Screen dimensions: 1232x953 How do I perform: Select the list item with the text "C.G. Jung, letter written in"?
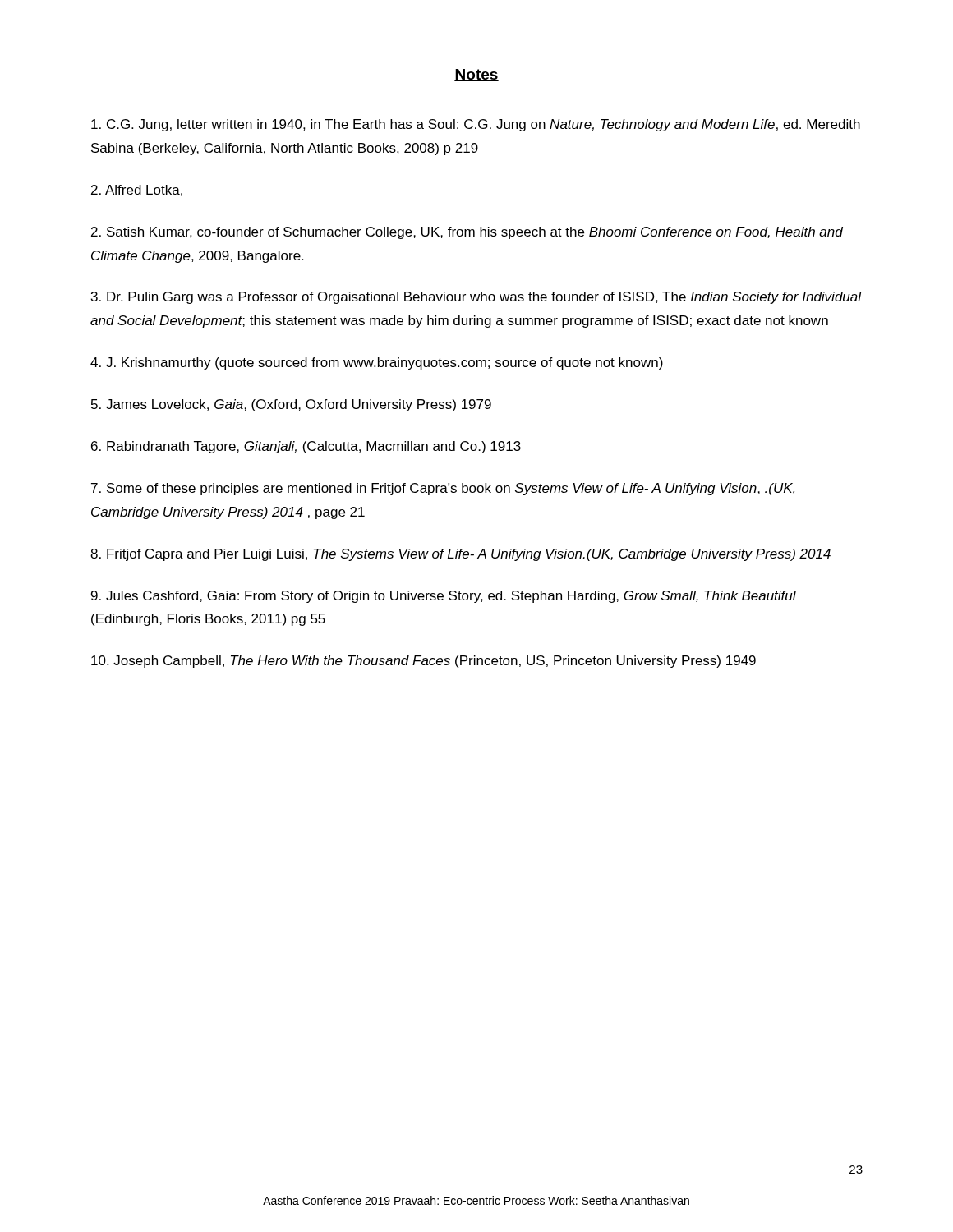point(475,136)
